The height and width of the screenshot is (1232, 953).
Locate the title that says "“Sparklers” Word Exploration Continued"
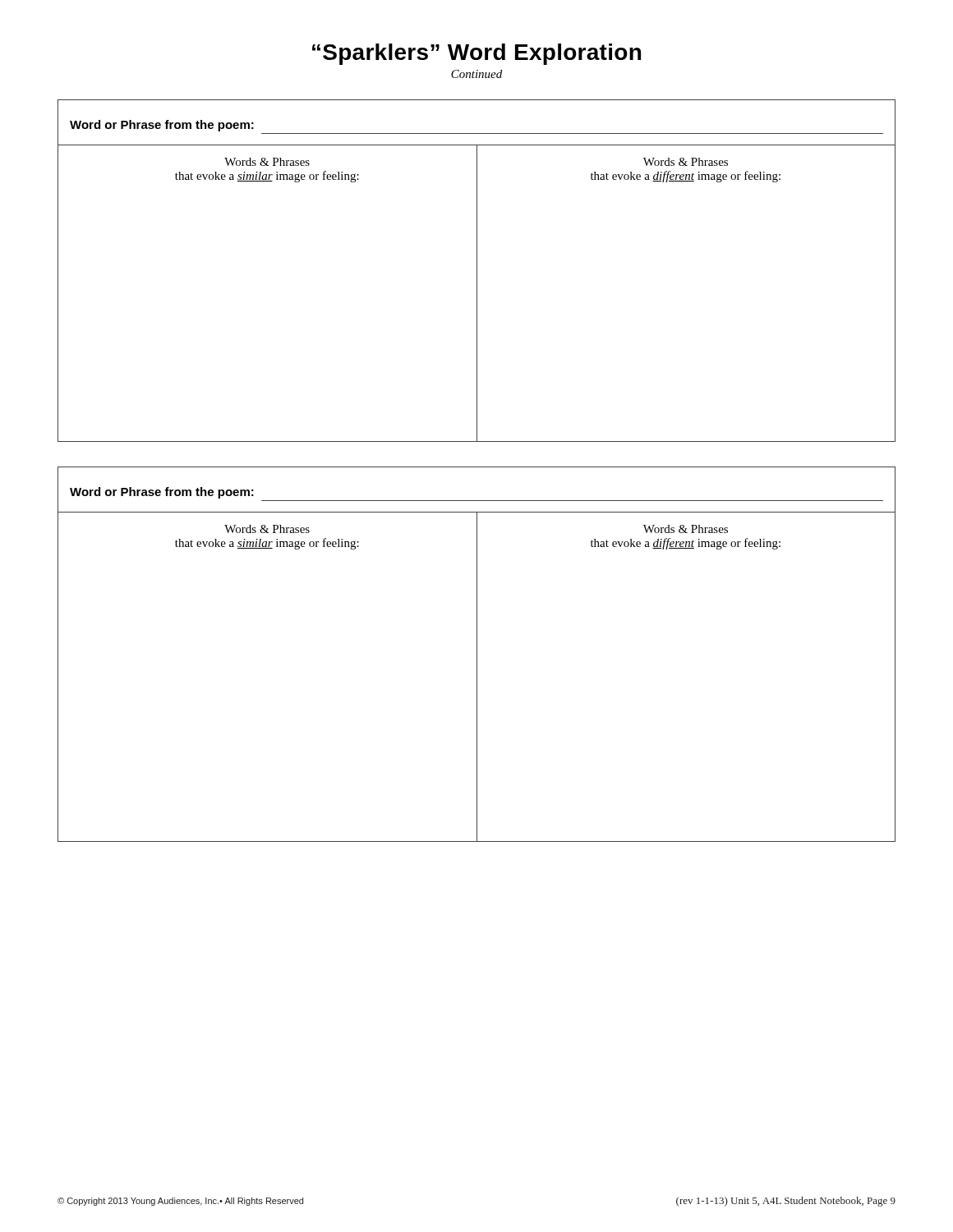(476, 60)
